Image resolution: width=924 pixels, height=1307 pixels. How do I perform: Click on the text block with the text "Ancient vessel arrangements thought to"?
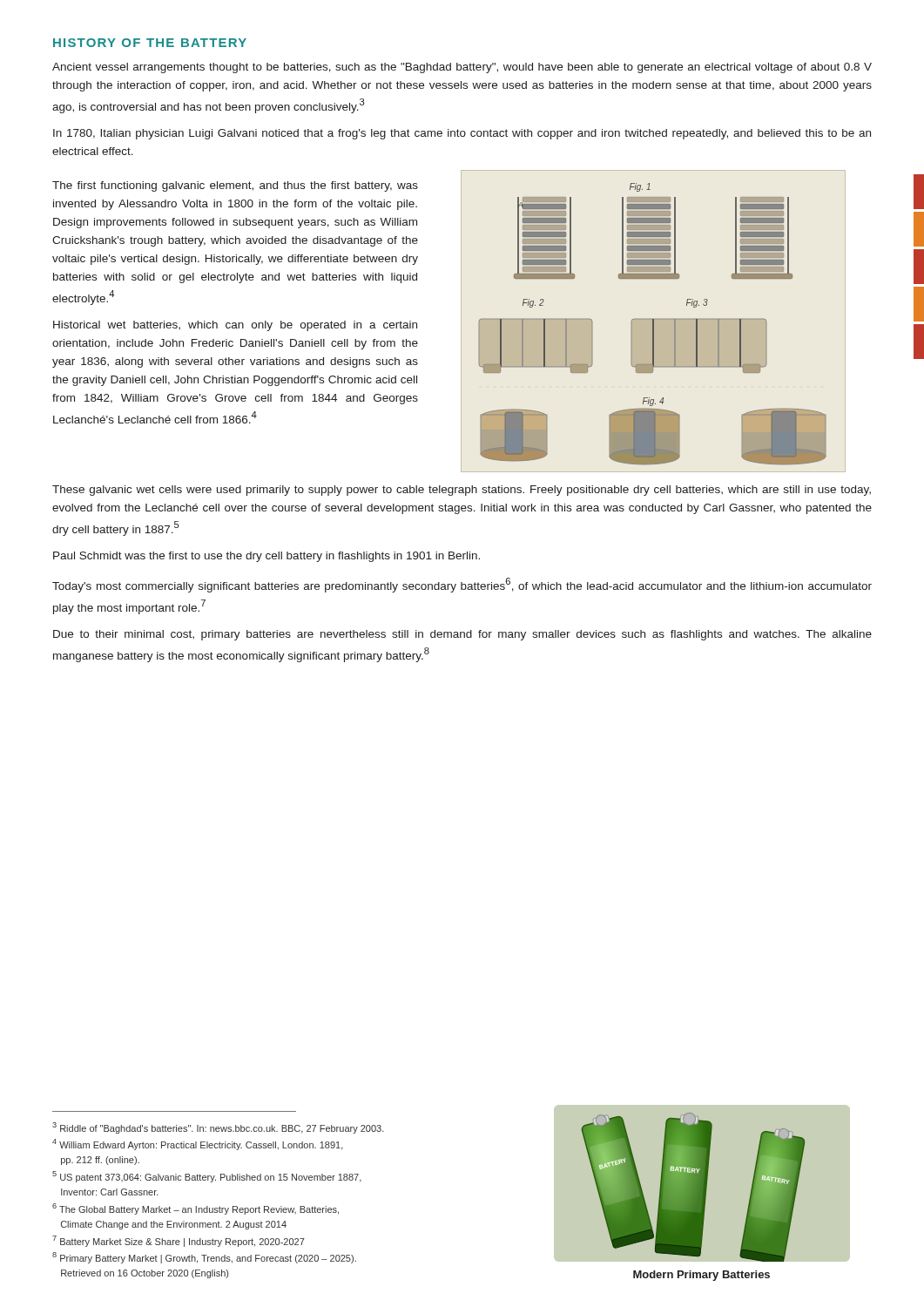[x=462, y=86]
